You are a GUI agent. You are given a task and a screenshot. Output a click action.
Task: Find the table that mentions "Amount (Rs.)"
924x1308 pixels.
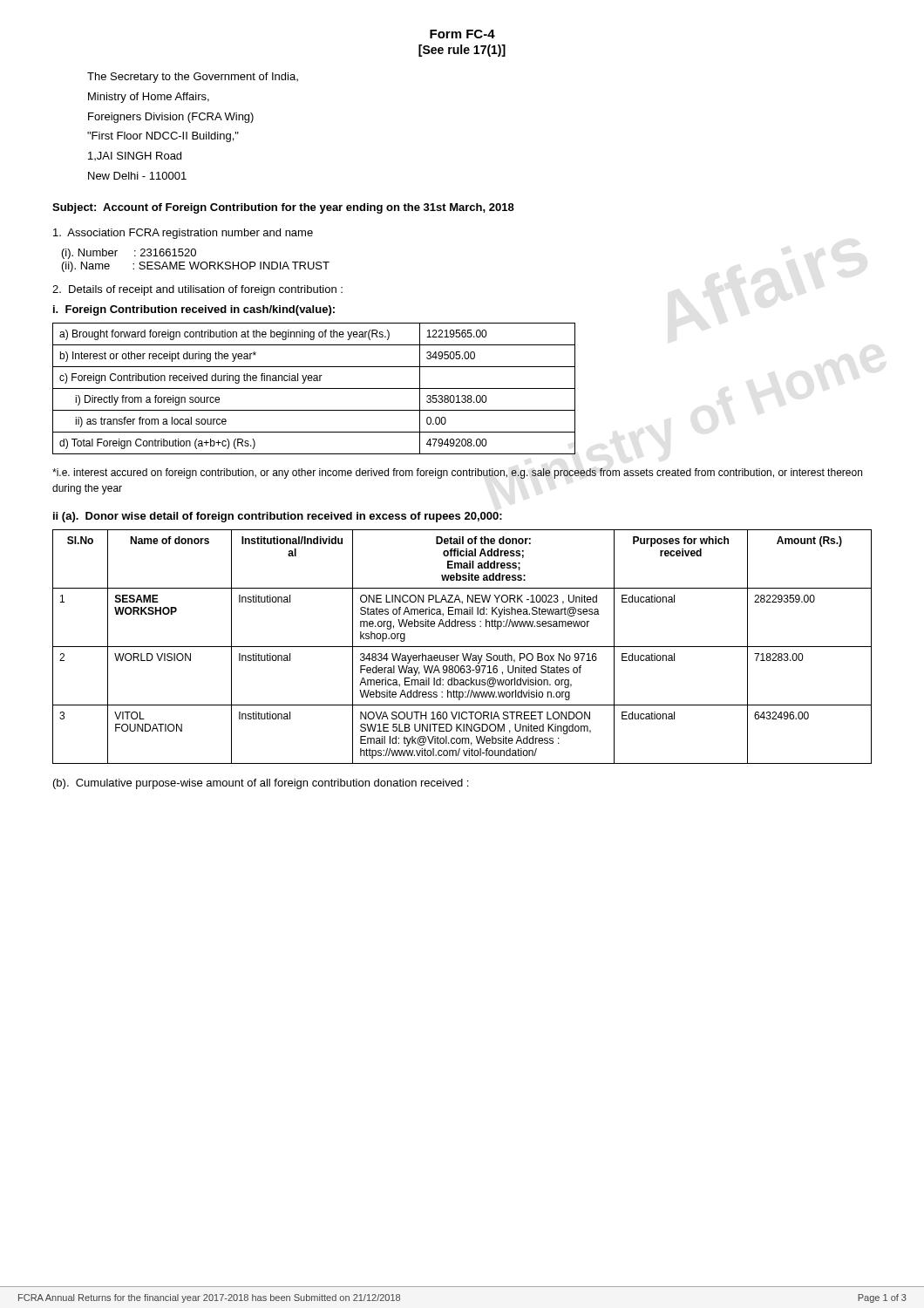[x=462, y=646]
